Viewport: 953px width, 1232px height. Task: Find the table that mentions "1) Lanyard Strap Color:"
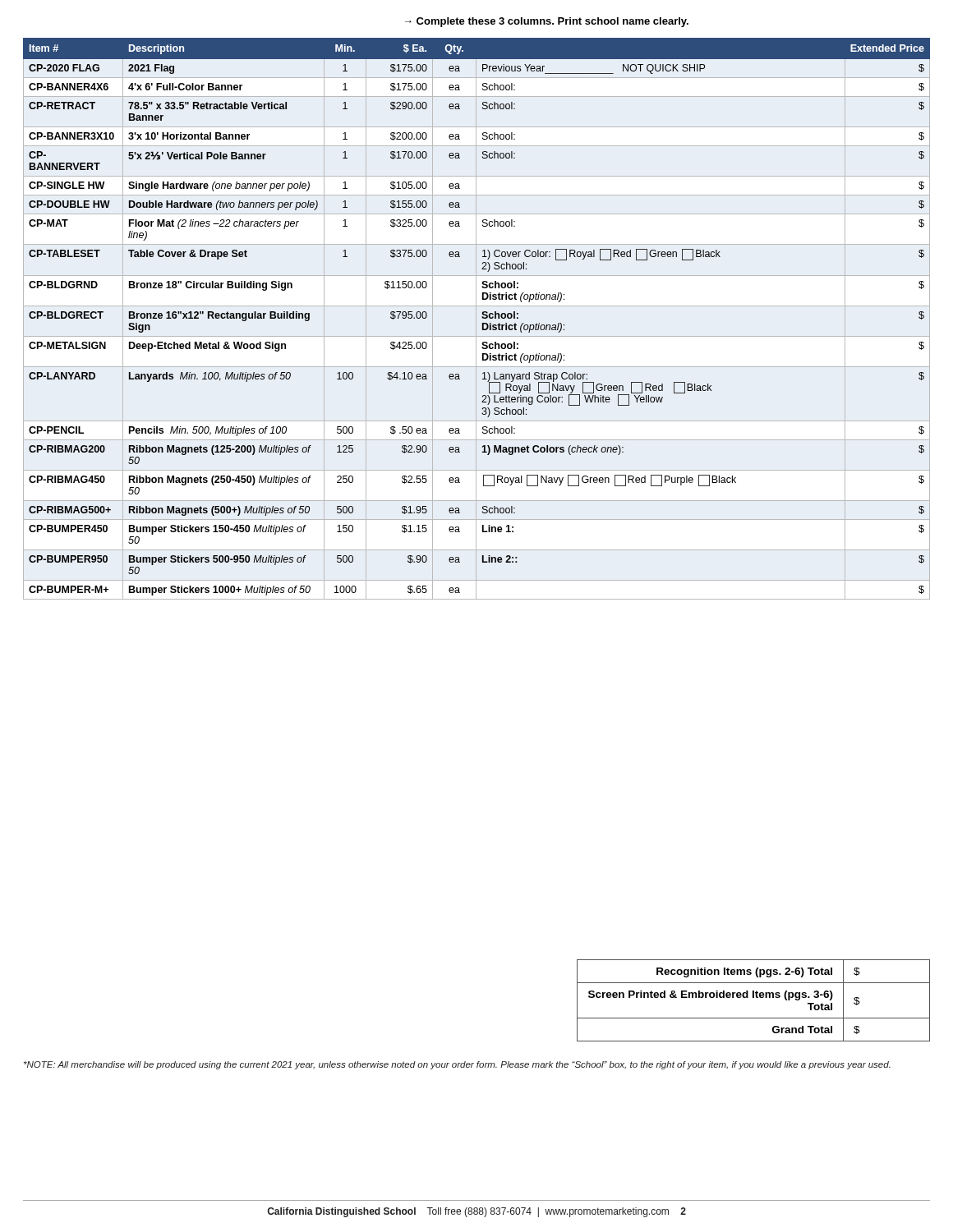476,319
